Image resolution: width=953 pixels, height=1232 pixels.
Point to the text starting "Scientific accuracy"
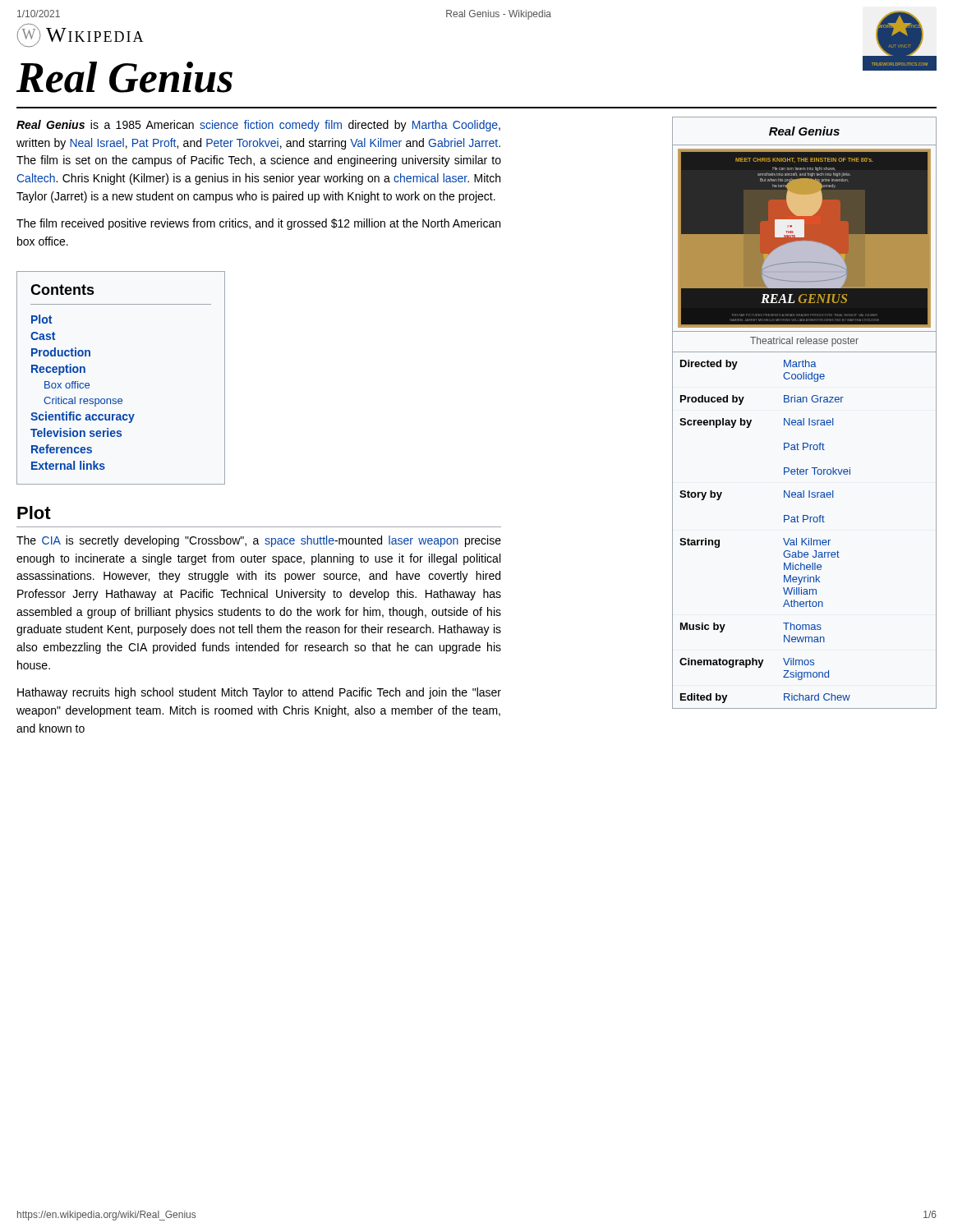121,416
